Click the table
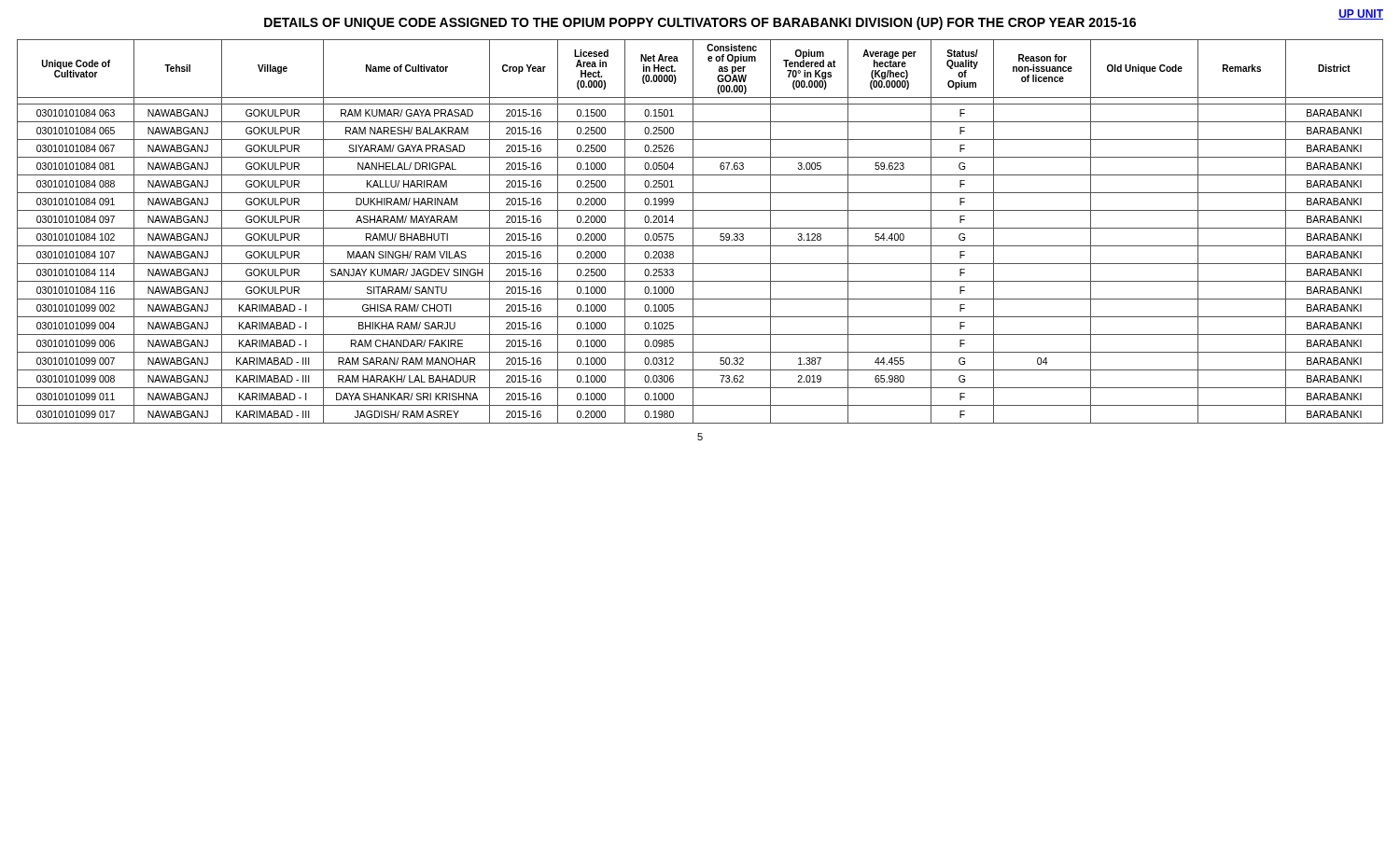 tap(700, 231)
